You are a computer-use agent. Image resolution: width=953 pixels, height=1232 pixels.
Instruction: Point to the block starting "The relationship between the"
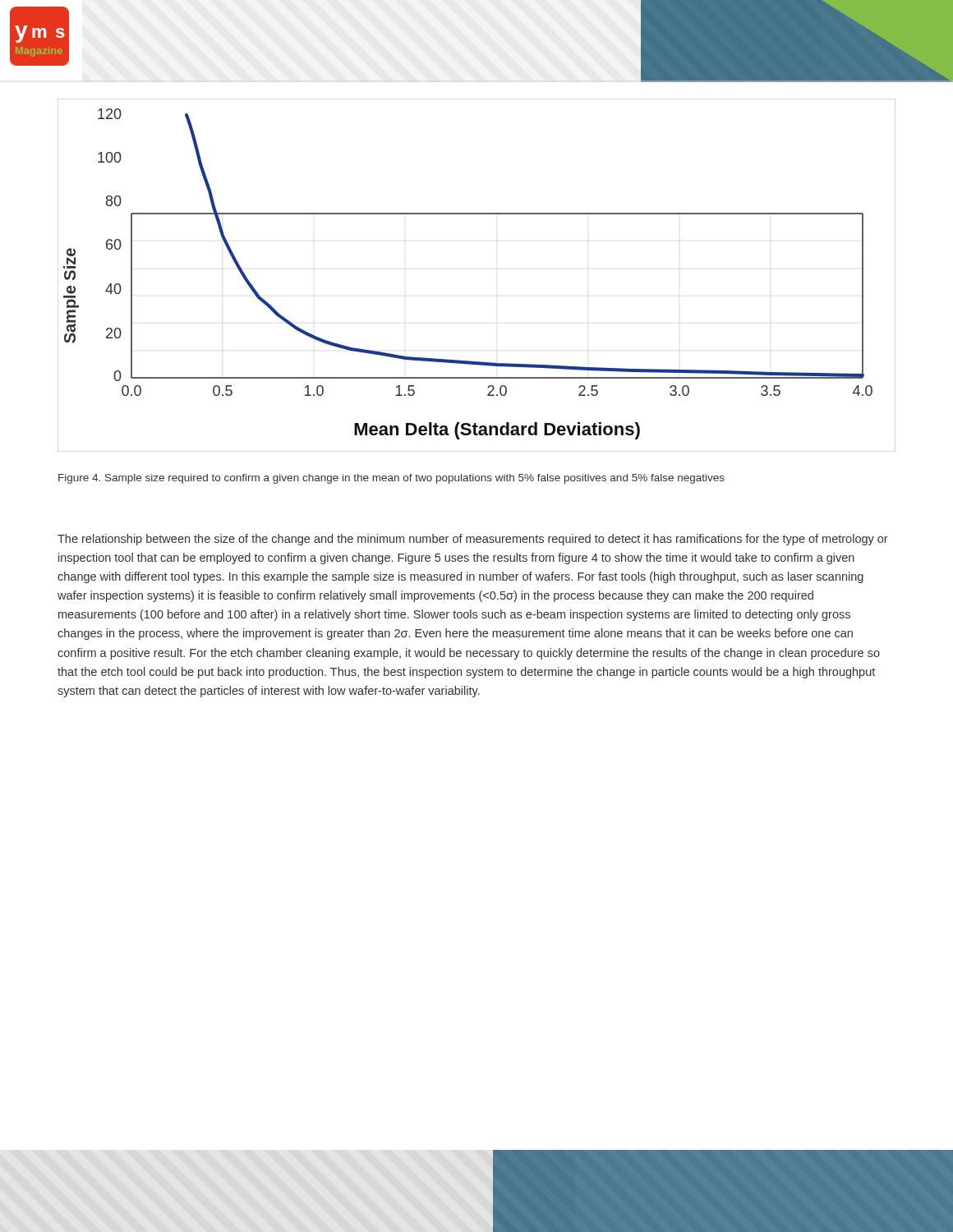pos(476,615)
